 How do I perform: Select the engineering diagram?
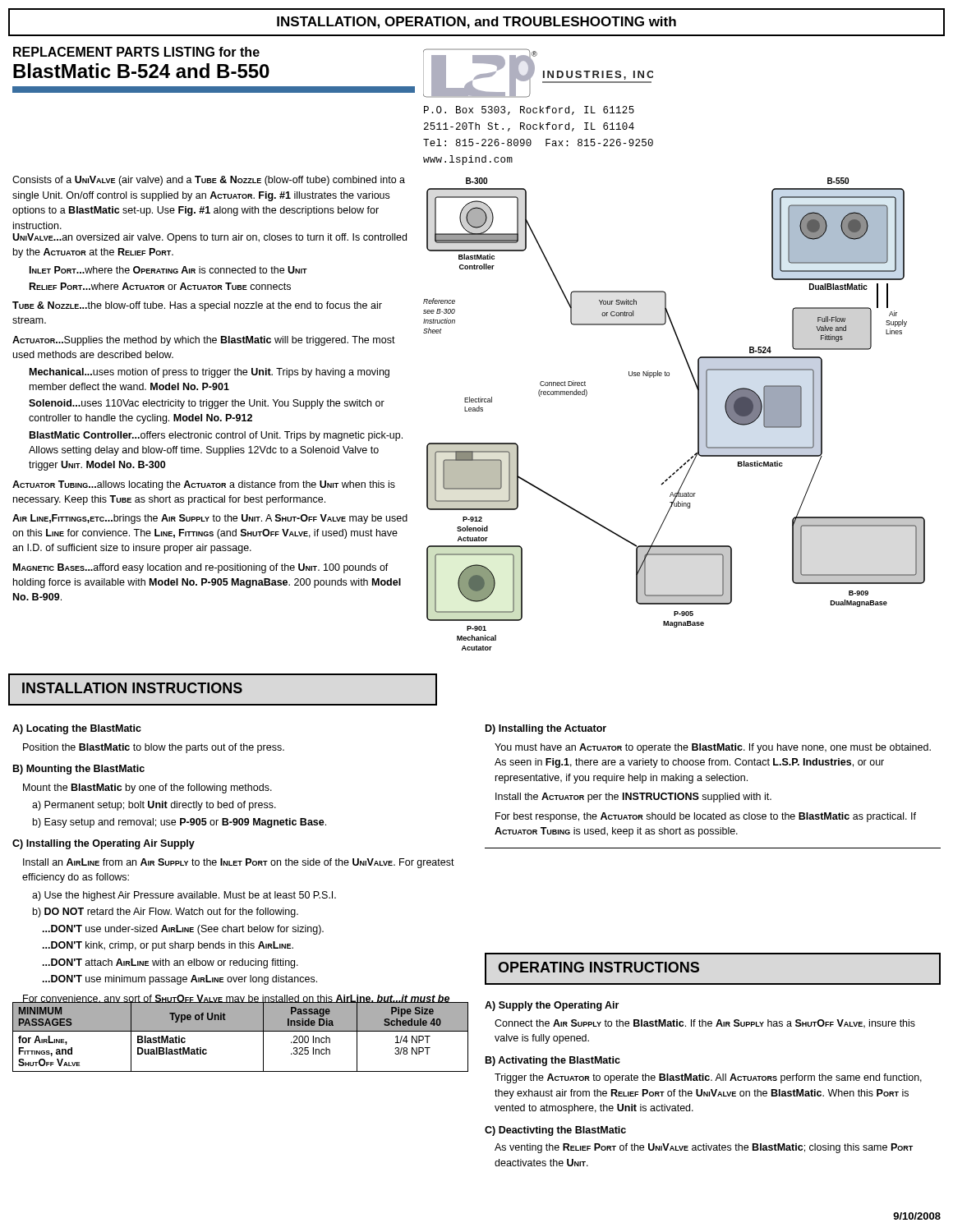pos(682,419)
